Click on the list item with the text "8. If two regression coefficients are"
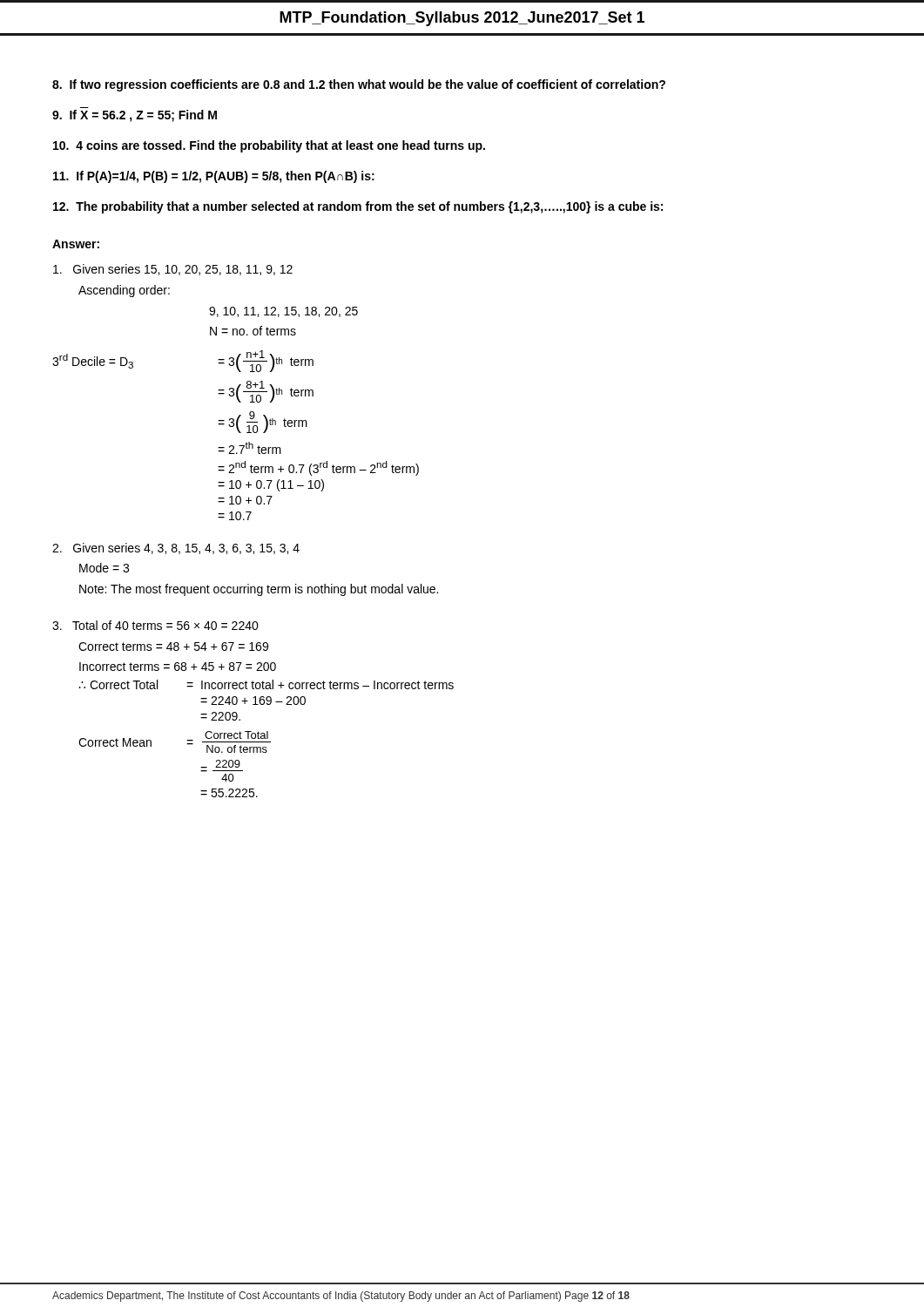The height and width of the screenshot is (1307, 924). pos(359,84)
